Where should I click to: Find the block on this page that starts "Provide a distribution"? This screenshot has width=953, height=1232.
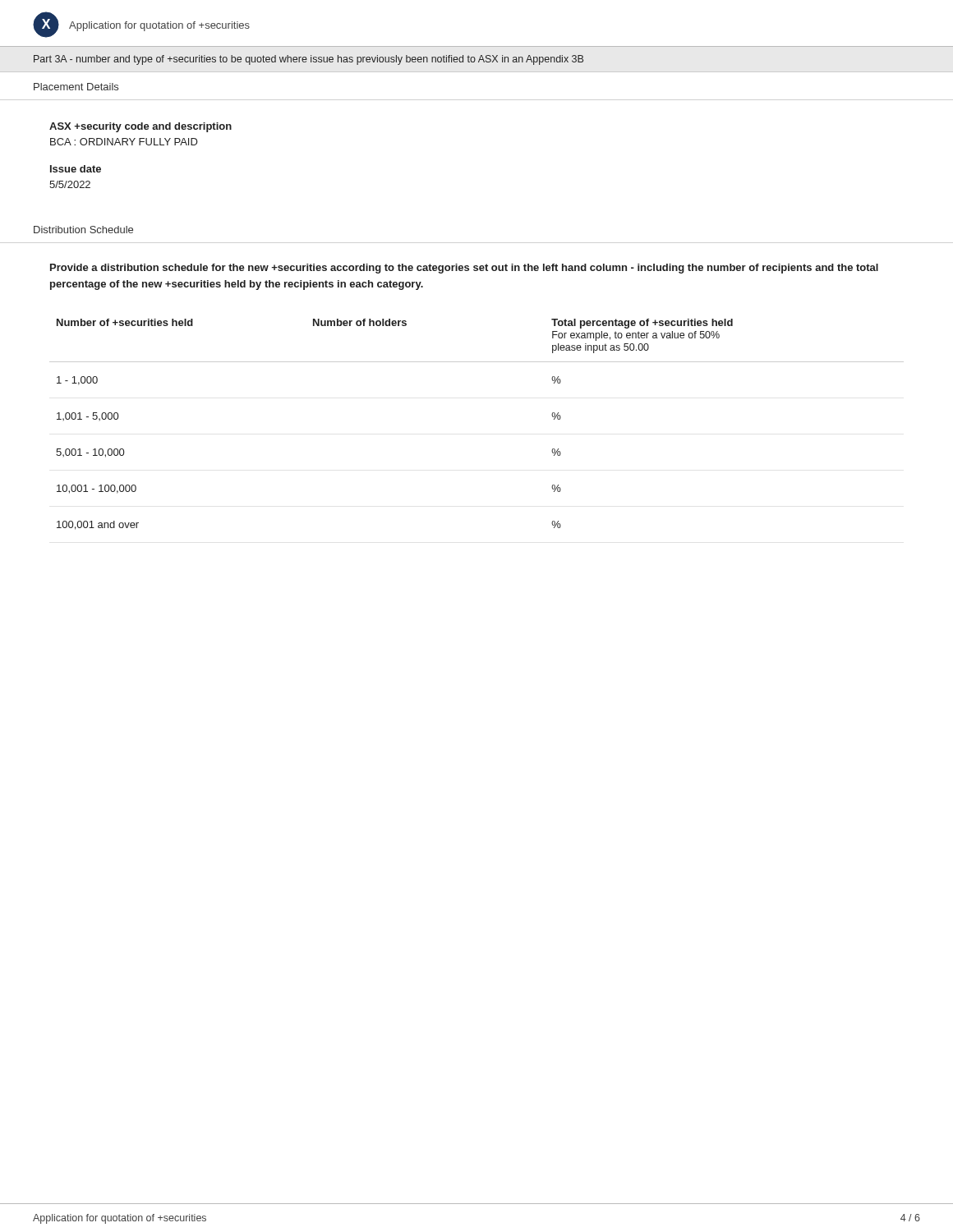(464, 275)
